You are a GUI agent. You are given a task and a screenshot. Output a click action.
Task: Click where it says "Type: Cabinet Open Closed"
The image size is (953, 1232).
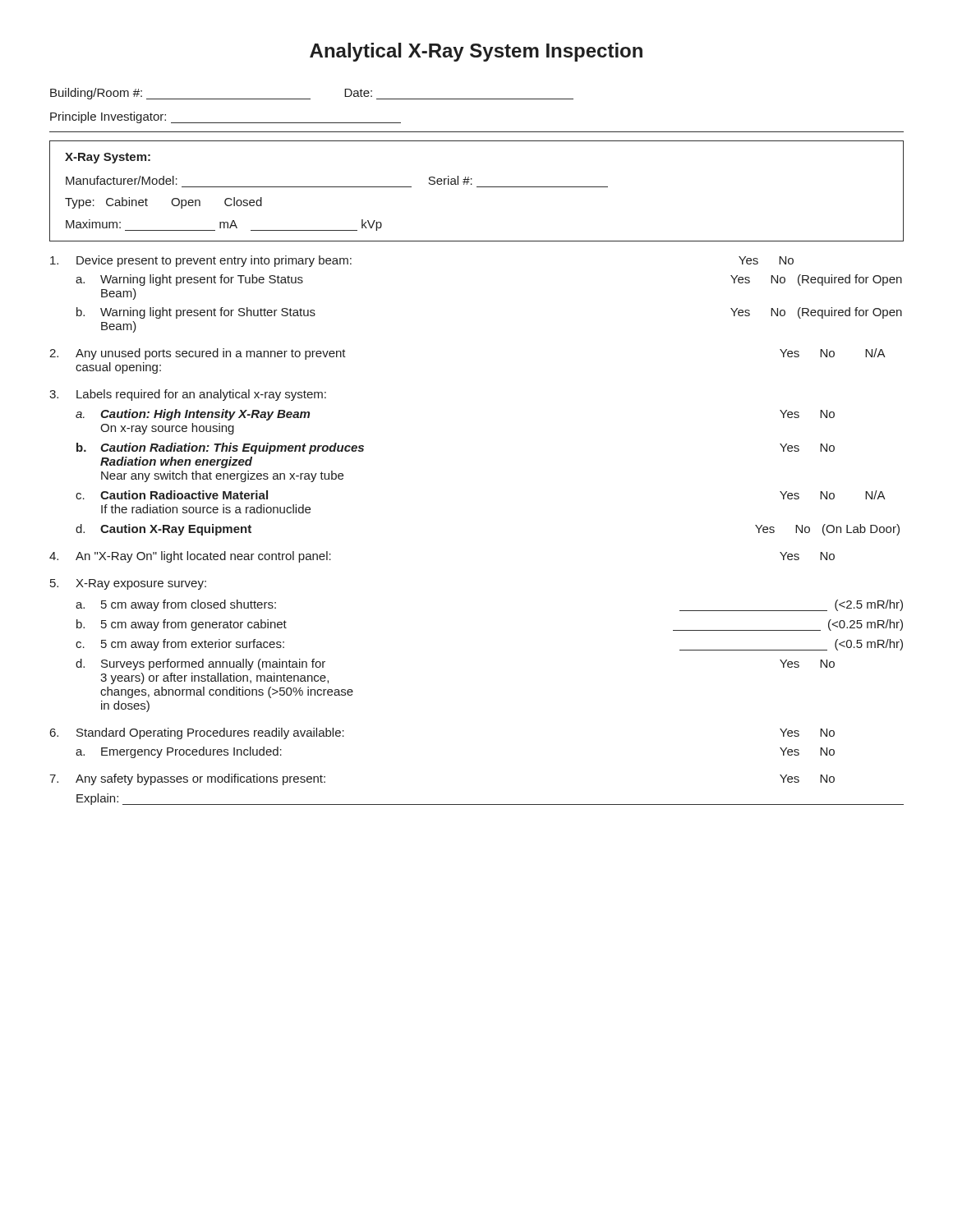tap(164, 202)
